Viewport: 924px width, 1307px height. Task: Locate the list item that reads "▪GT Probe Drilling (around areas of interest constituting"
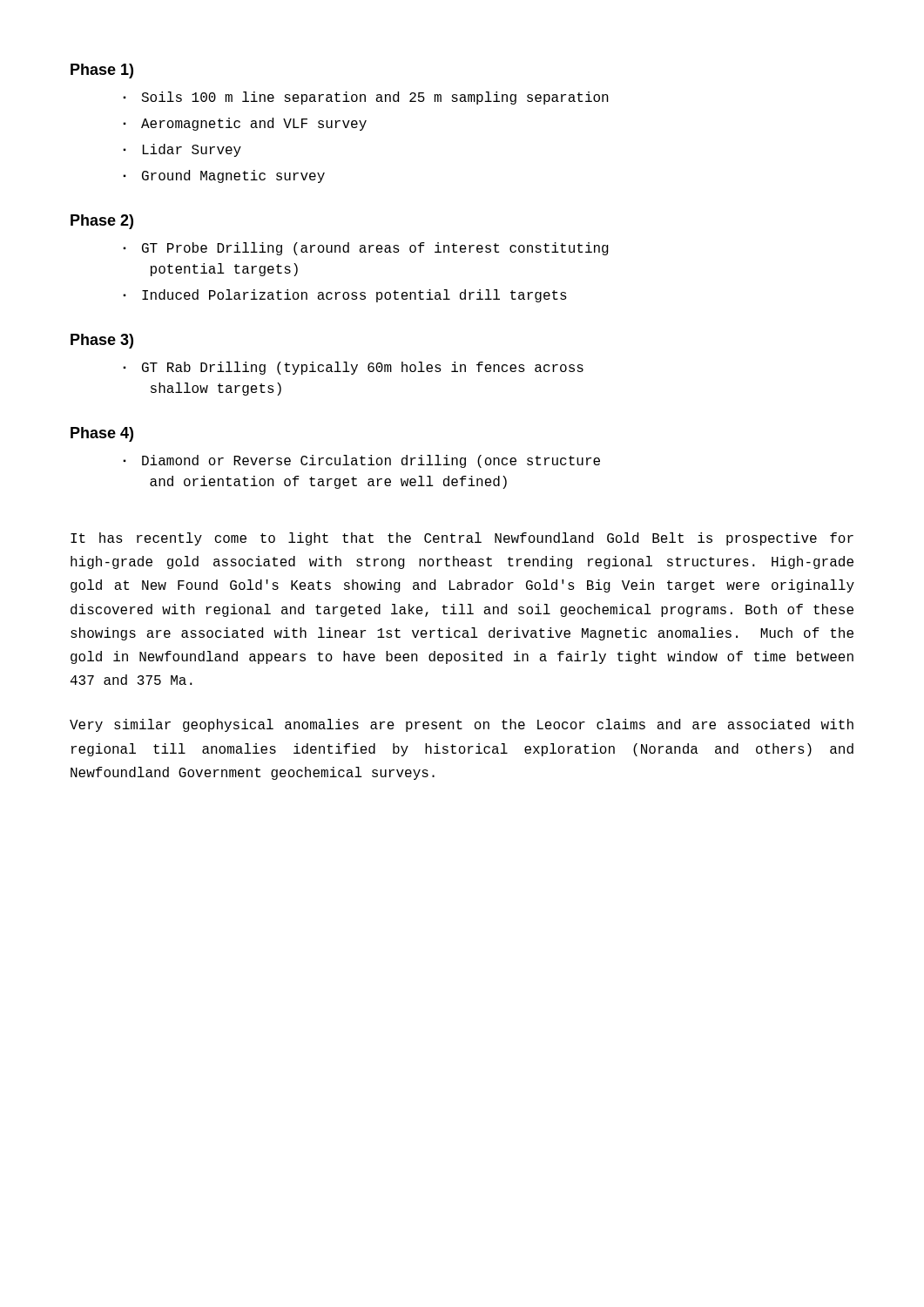coord(366,260)
